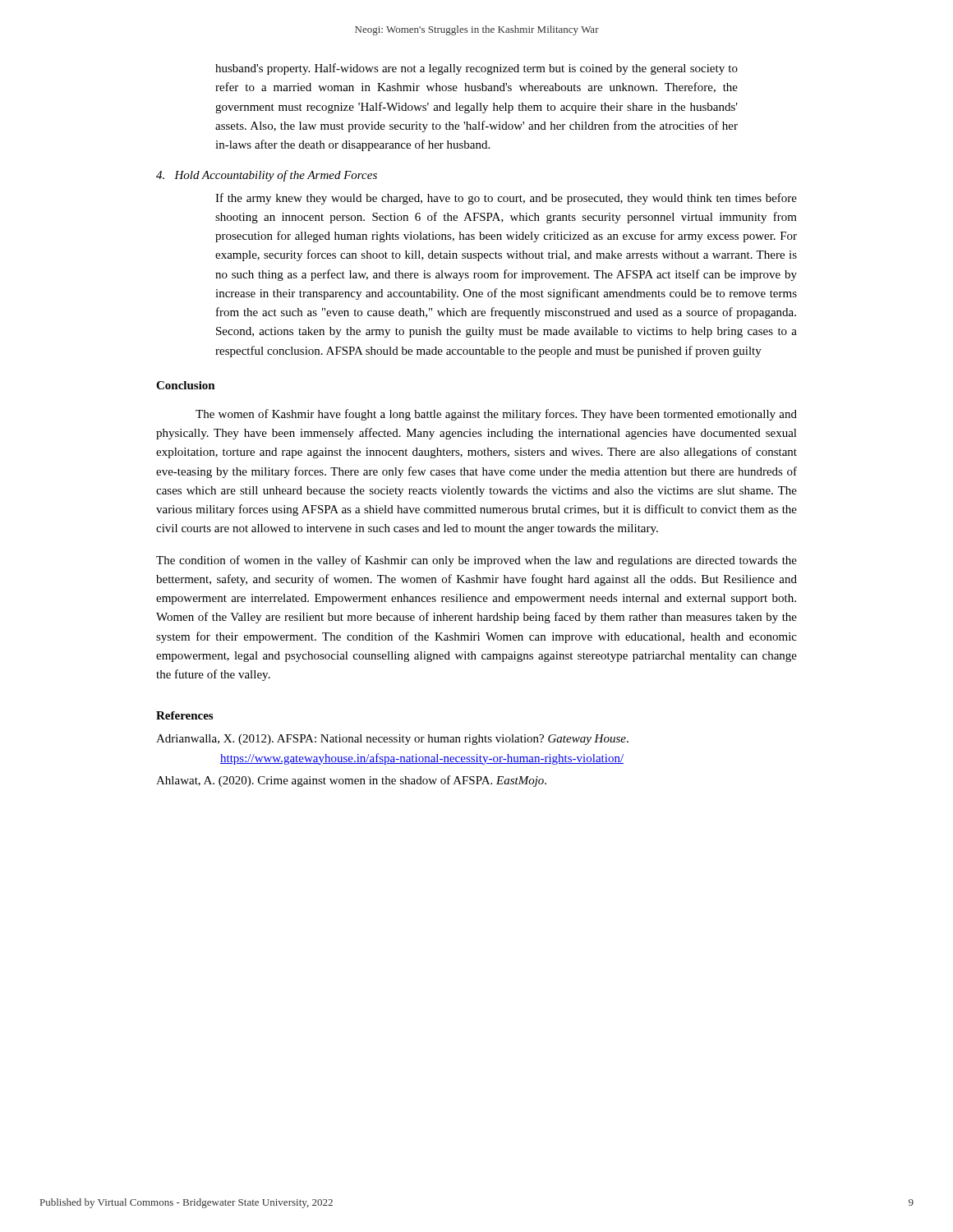953x1232 pixels.
Task: Locate the text block containing "Adrianwalla, X. (2012). AFSPA: National necessity or"
Action: 393,748
